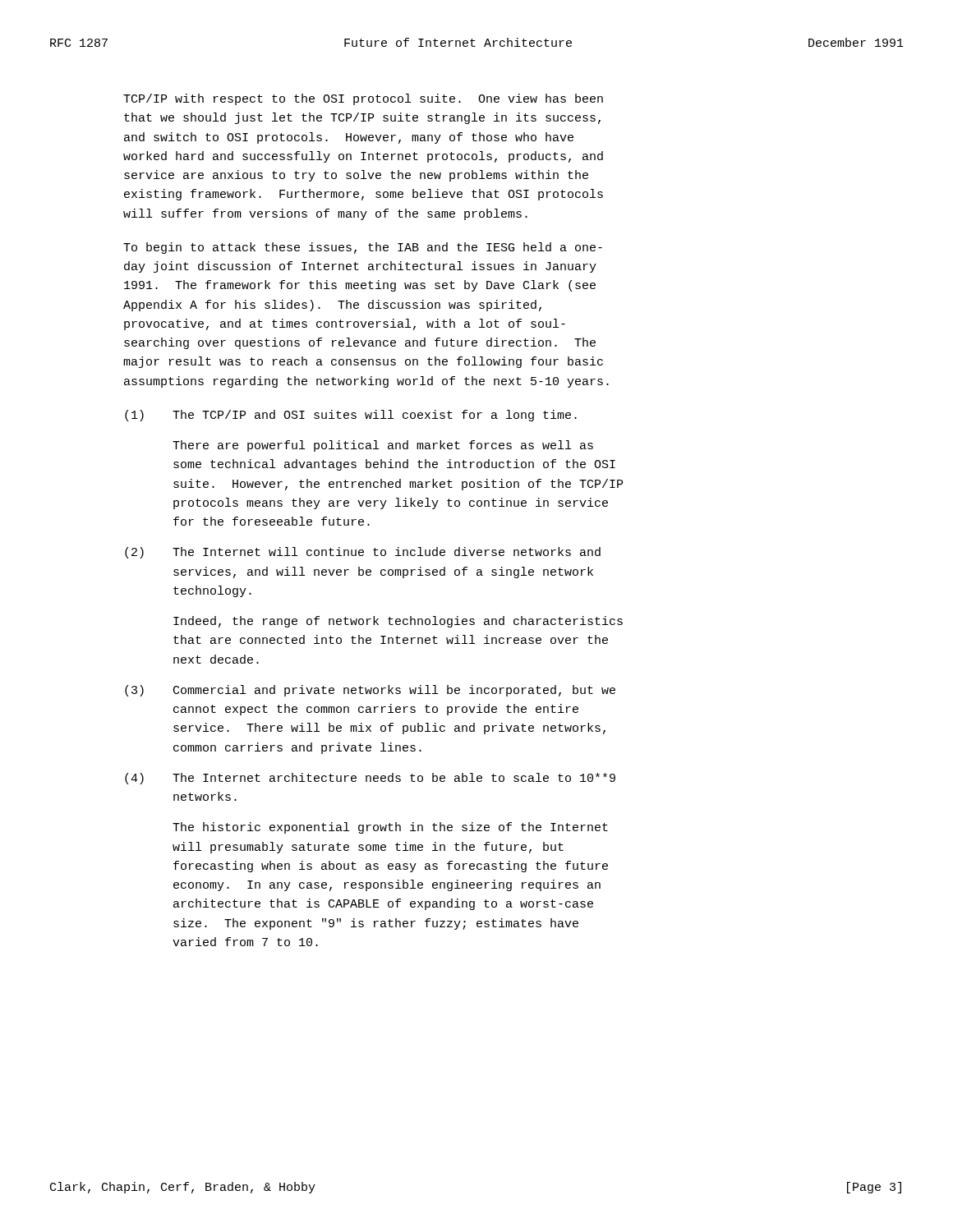Click on the text block that reads "The historic exponential growth in the"

pos(391,886)
